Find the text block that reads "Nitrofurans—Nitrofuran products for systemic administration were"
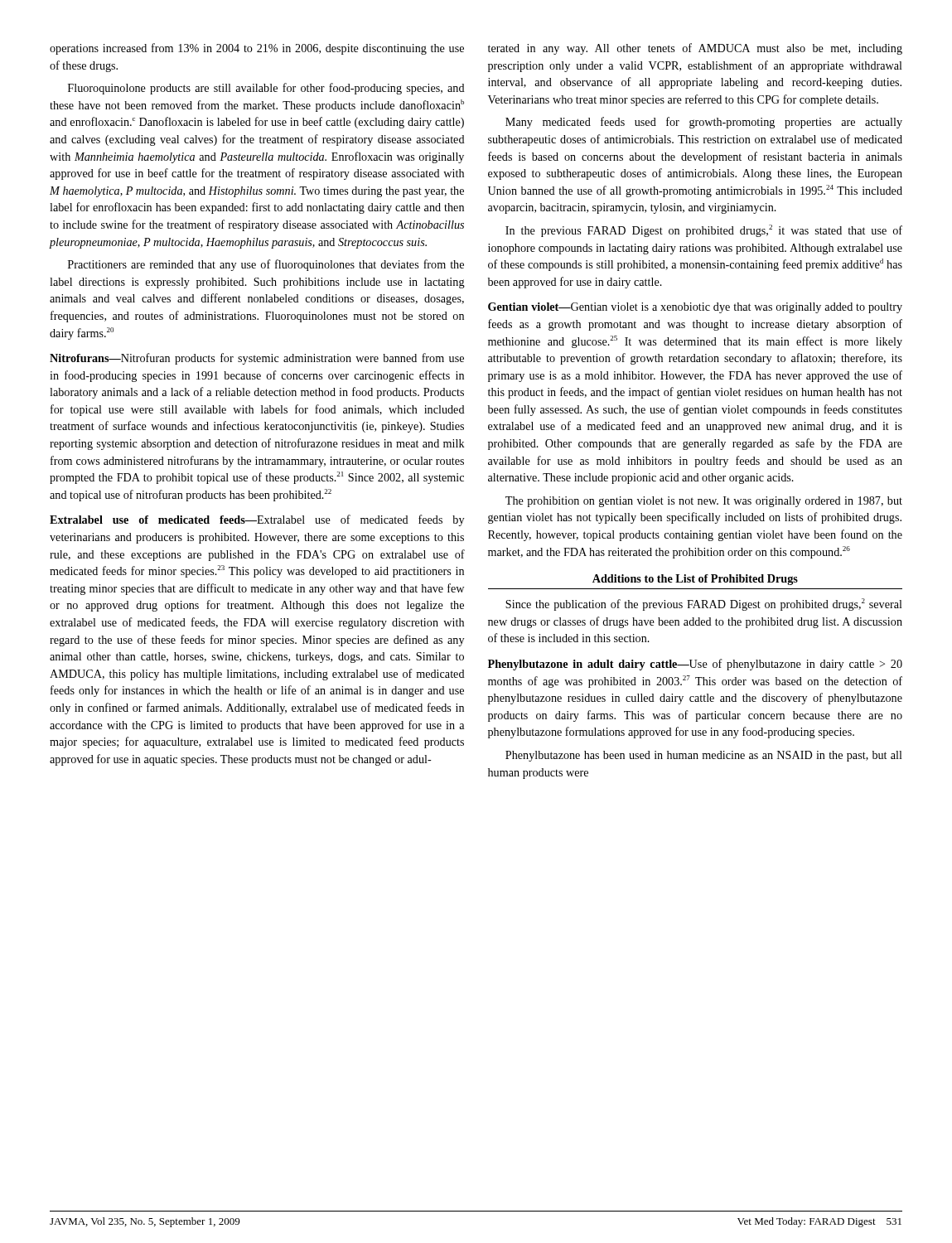952x1243 pixels. [257, 427]
